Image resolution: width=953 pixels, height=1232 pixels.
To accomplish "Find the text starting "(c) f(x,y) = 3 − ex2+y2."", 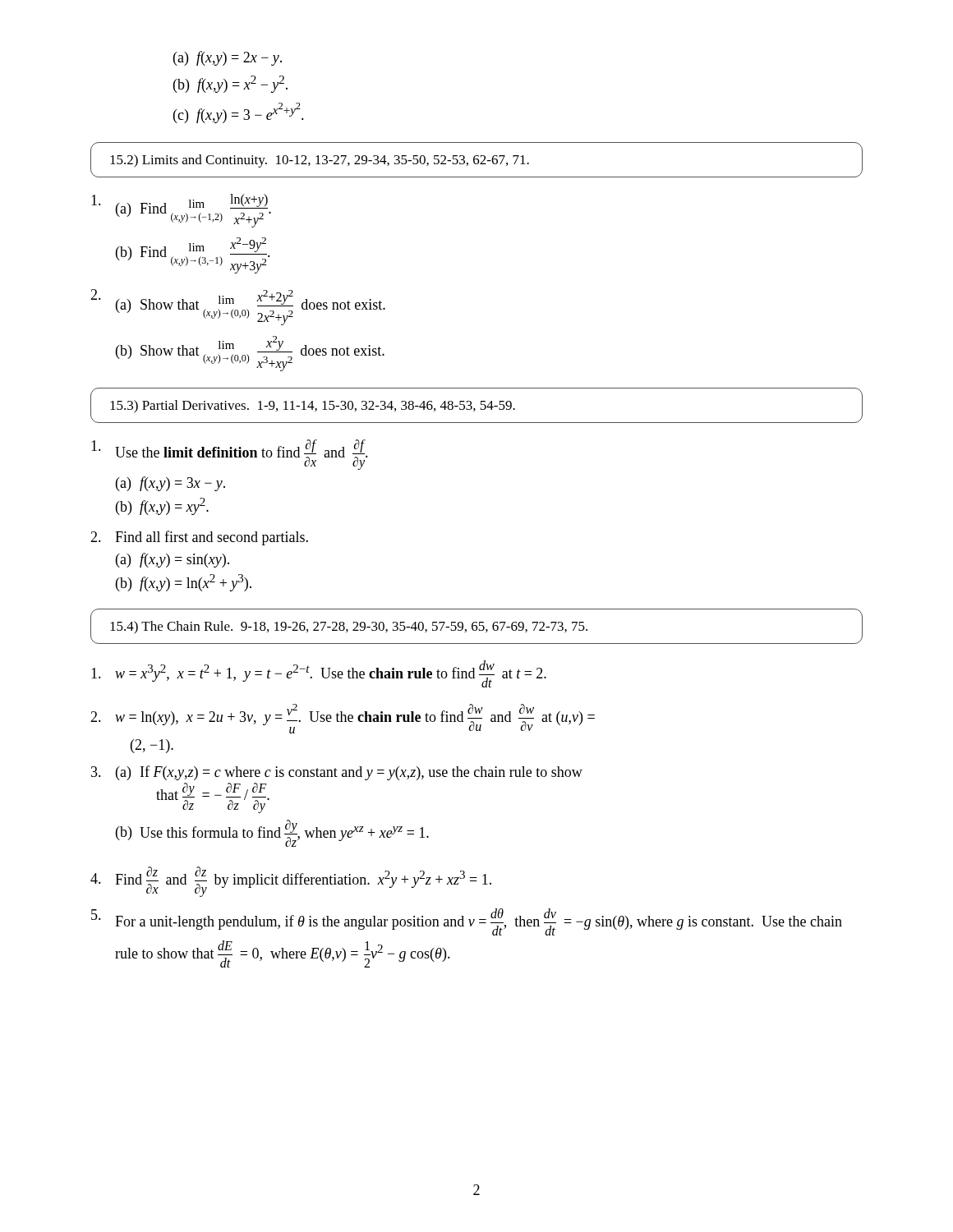I will pos(238,112).
